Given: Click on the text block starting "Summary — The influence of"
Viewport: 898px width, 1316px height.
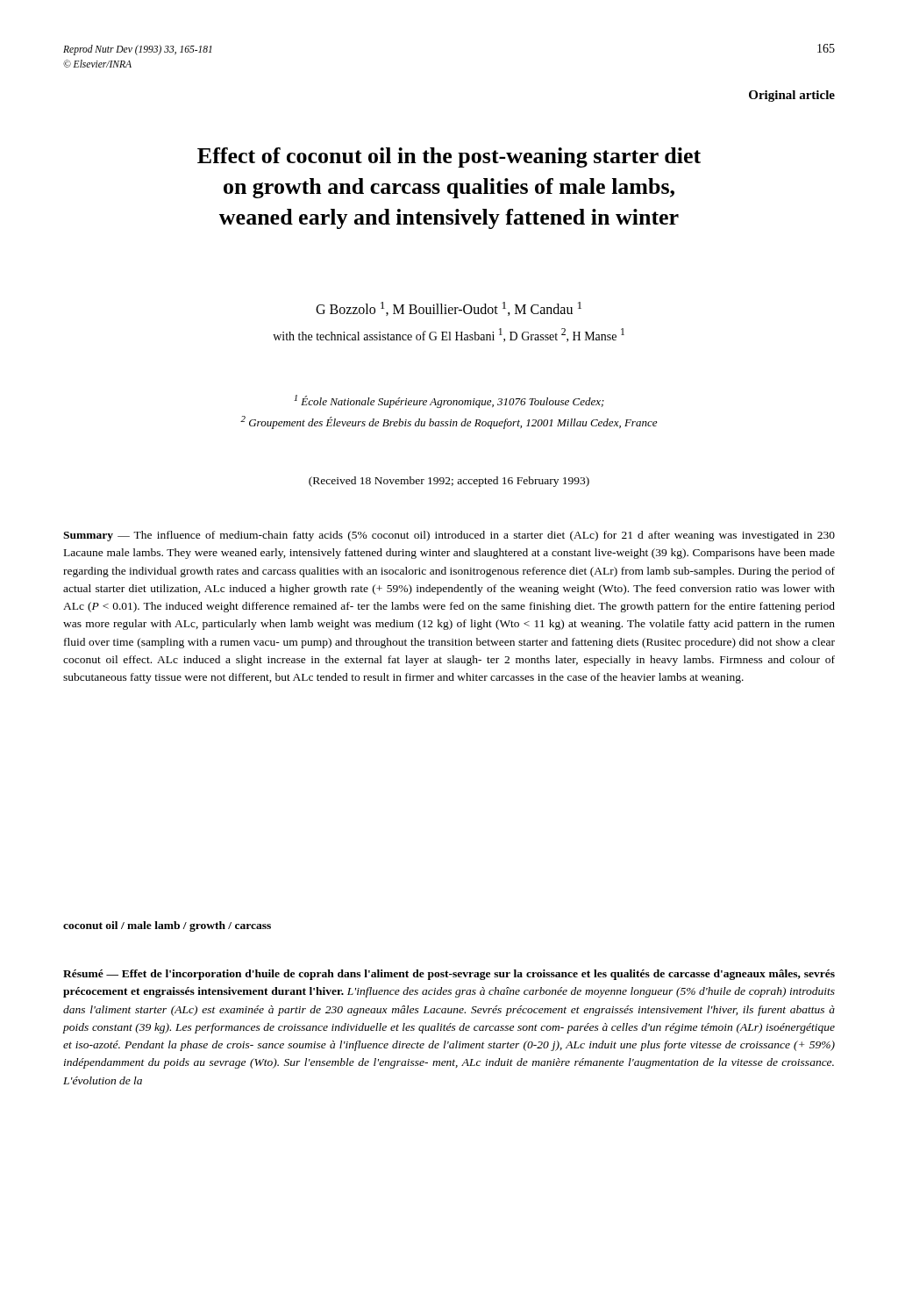Looking at the screenshot, I should [x=449, y=606].
